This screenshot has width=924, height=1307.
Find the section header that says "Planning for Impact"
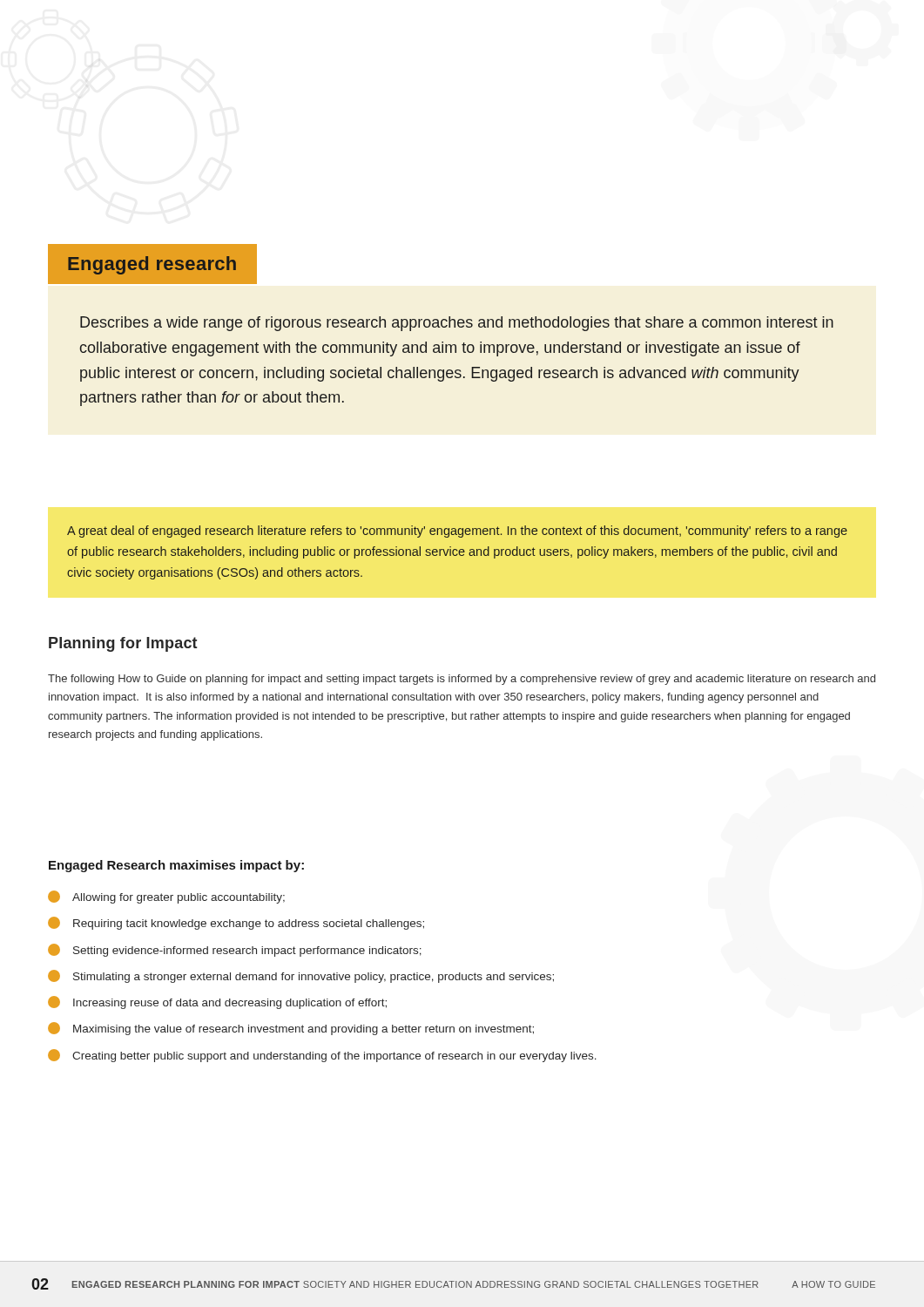click(x=123, y=643)
